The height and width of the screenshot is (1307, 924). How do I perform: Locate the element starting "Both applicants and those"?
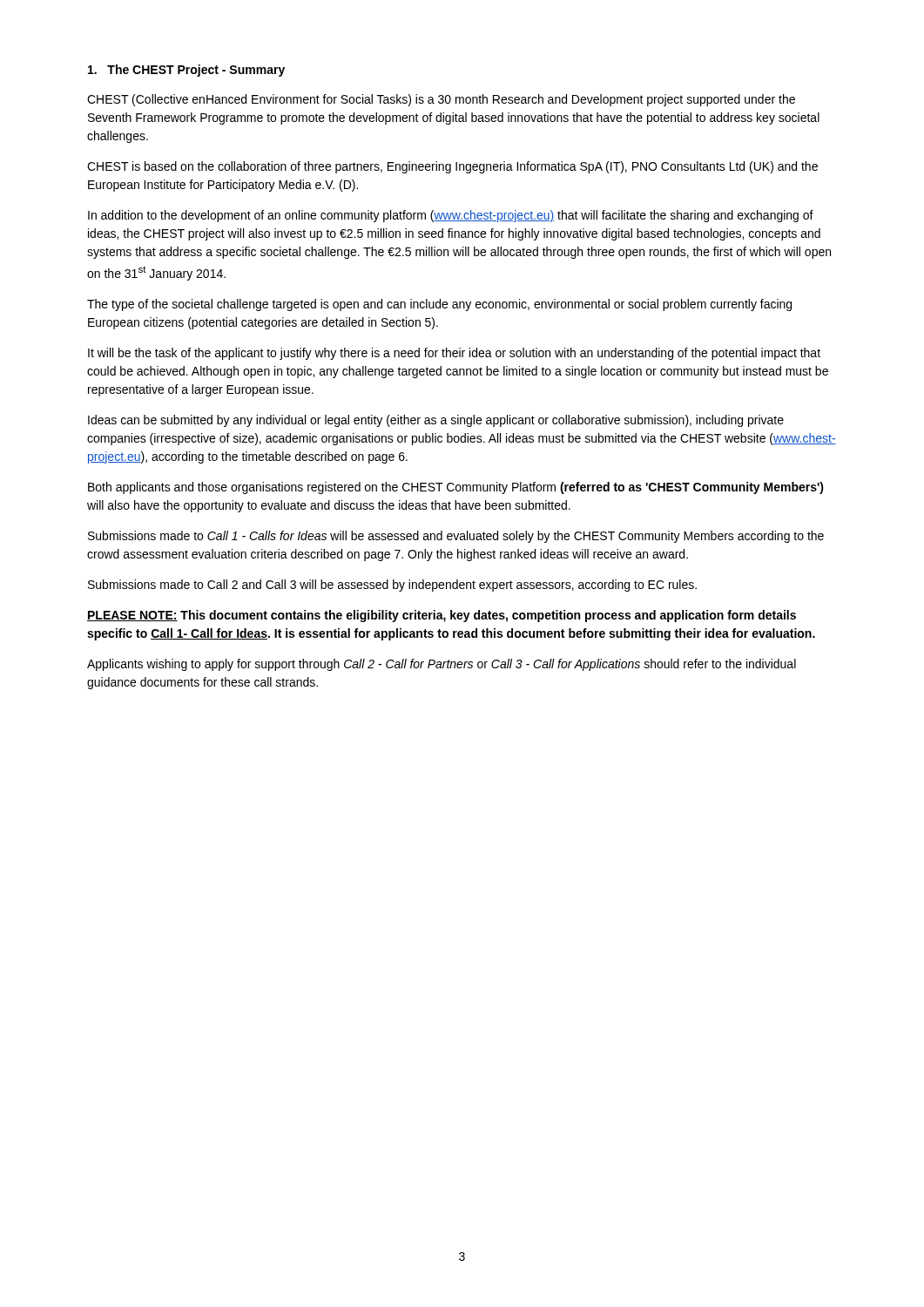pyautogui.click(x=455, y=496)
